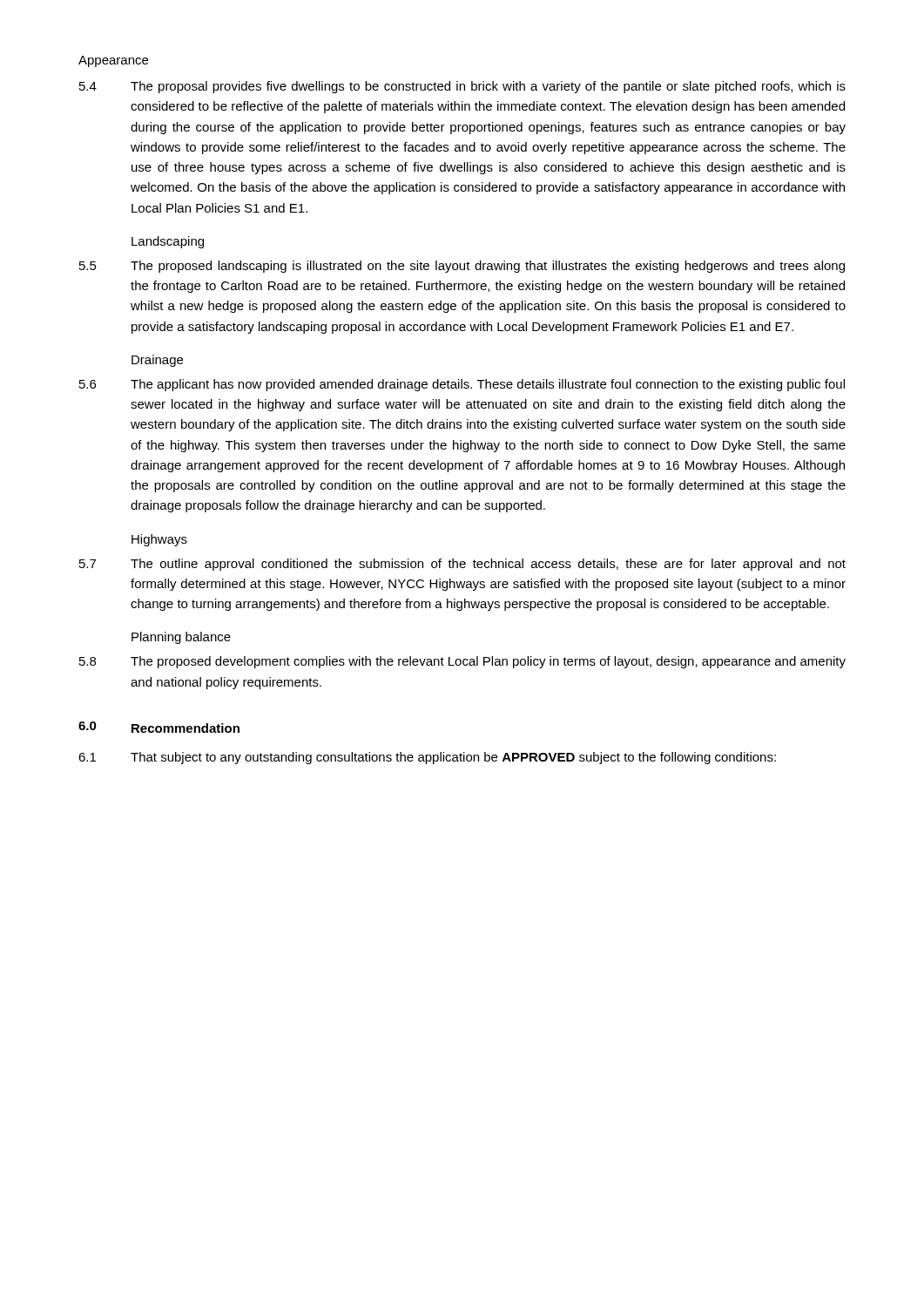The width and height of the screenshot is (924, 1307).
Task: Point to the block beginning "1 That subject to any outstanding consultations"
Action: point(462,757)
